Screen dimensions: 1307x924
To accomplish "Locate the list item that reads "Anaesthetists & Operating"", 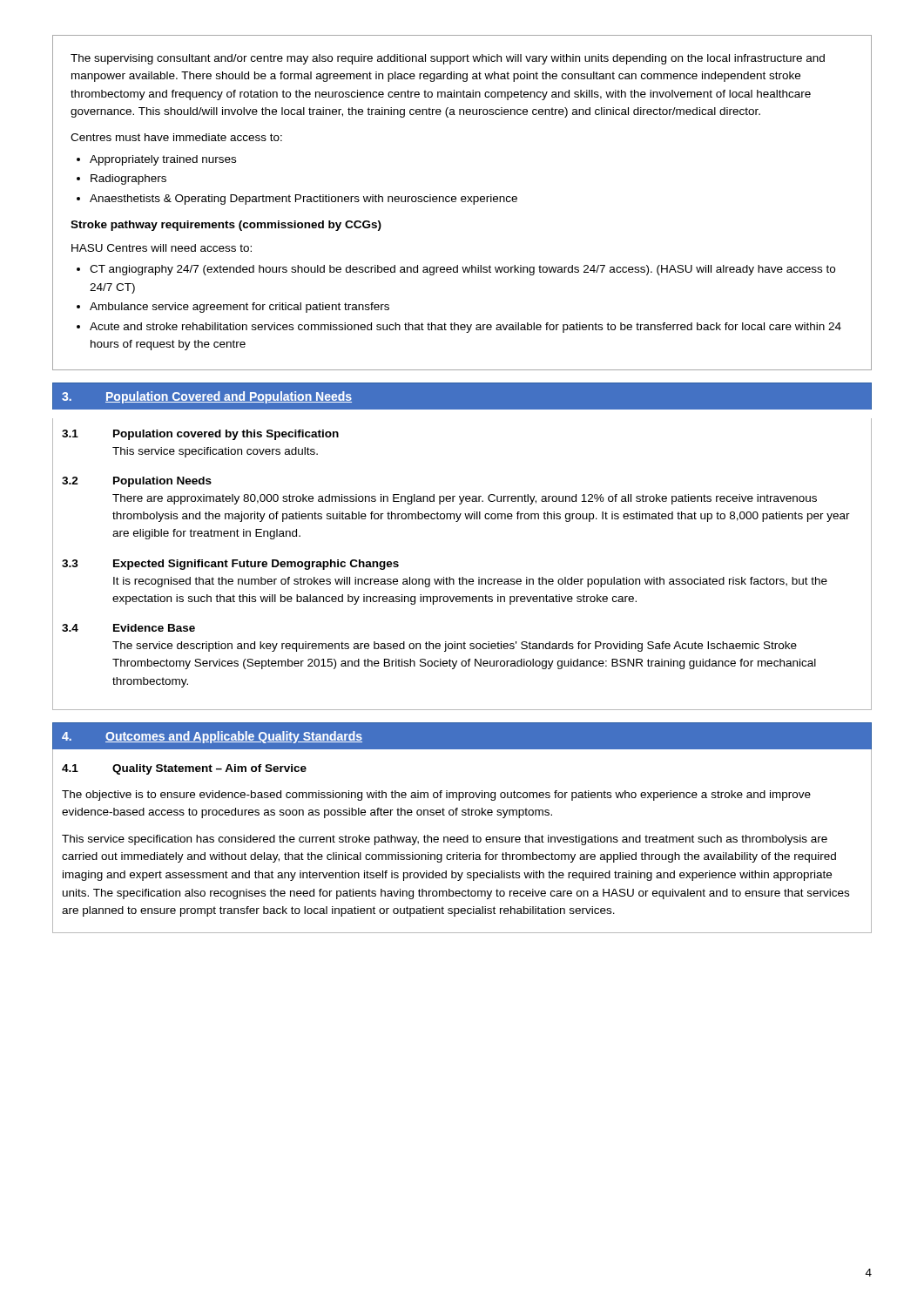I will 304,198.
